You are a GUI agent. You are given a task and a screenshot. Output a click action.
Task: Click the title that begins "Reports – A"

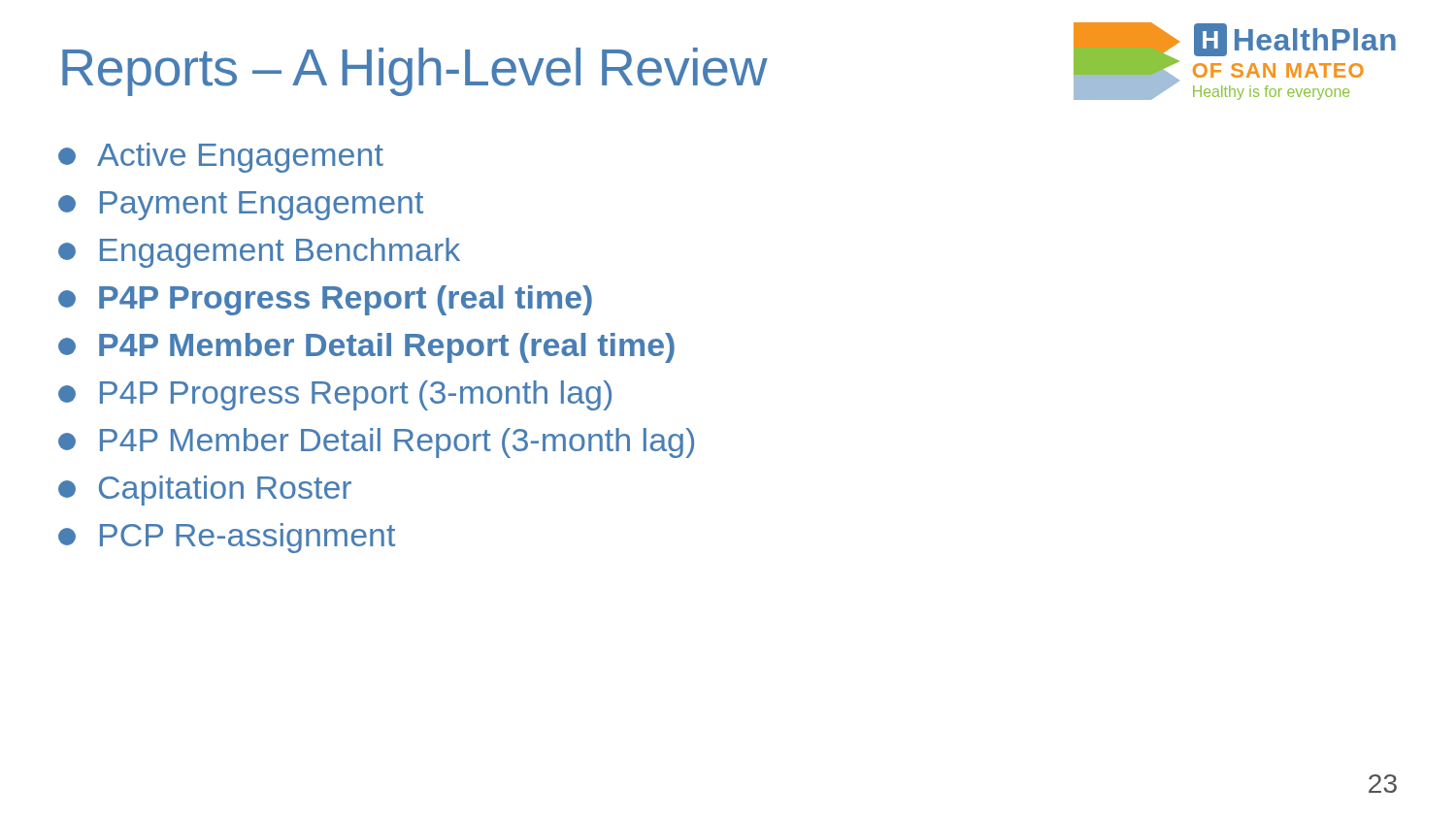pyautogui.click(x=412, y=67)
